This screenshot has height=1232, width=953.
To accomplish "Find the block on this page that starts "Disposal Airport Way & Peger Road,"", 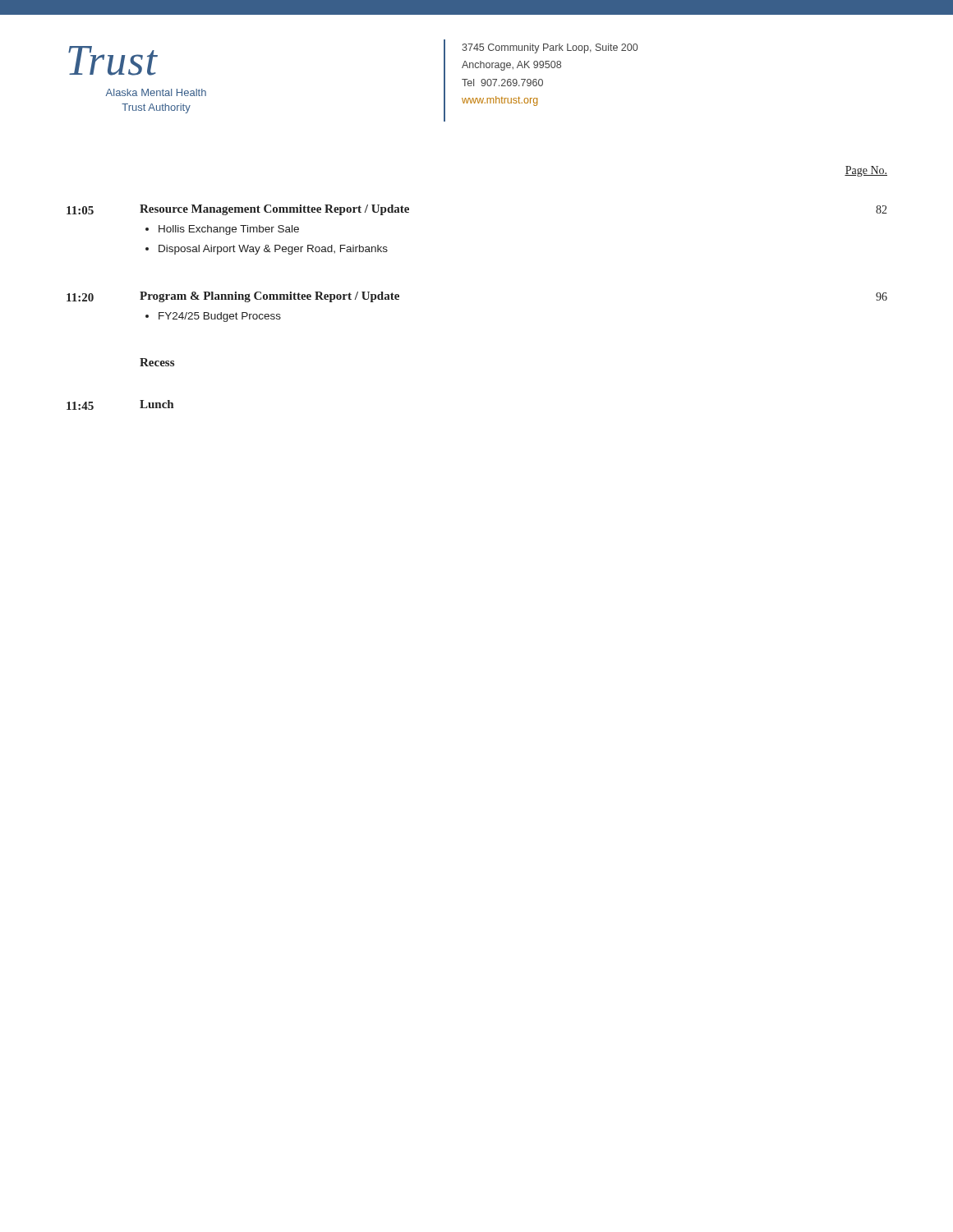I will pos(273,249).
